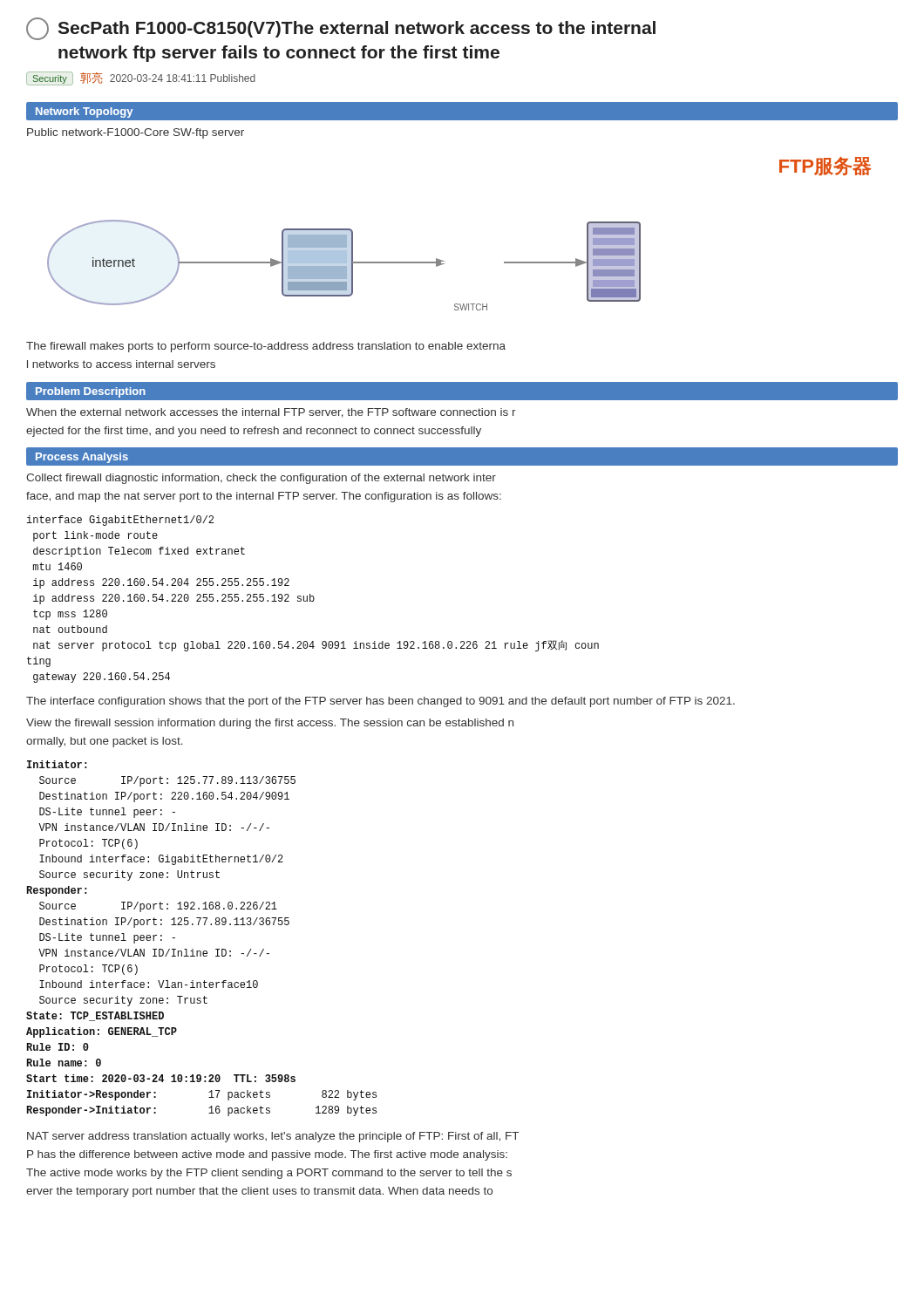
Task: Click on the element starting "Collect firewall diagnostic information, check the"
Action: pyautogui.click(x=264, y=487)
